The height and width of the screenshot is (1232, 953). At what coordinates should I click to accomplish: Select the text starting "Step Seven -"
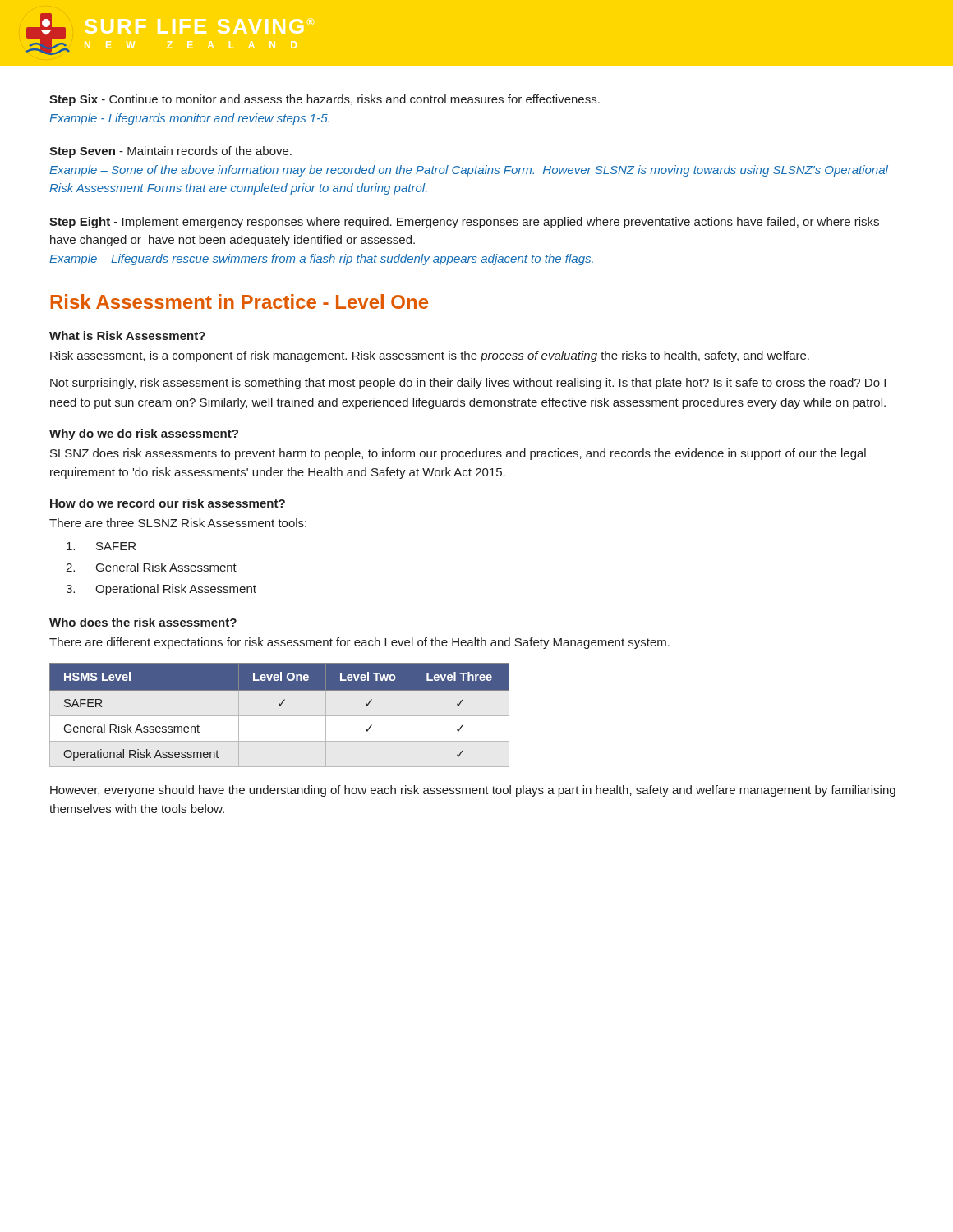(469, 169)
